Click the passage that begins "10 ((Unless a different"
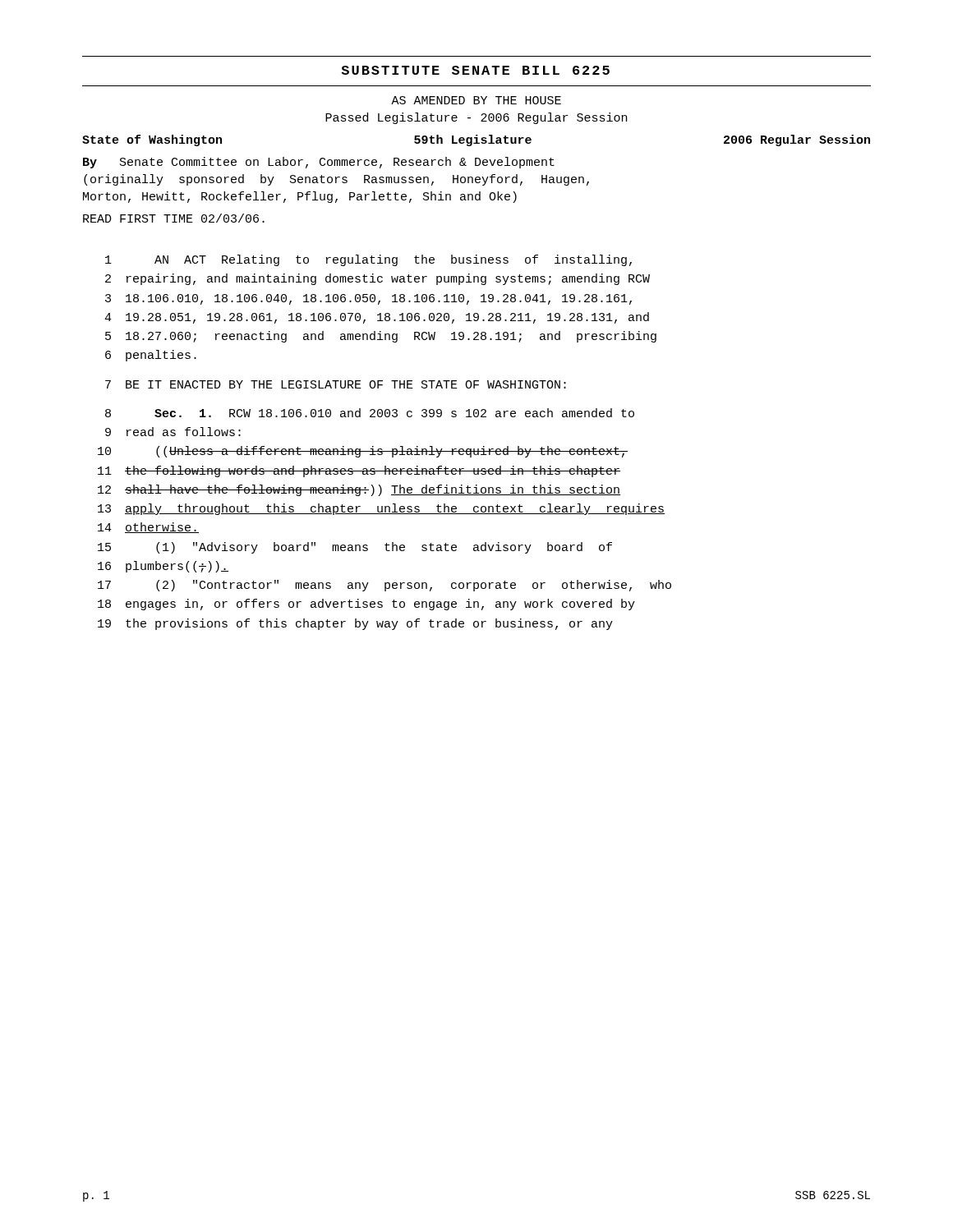The width and height of the screenshot is (953, 1232). click(476, 538)
